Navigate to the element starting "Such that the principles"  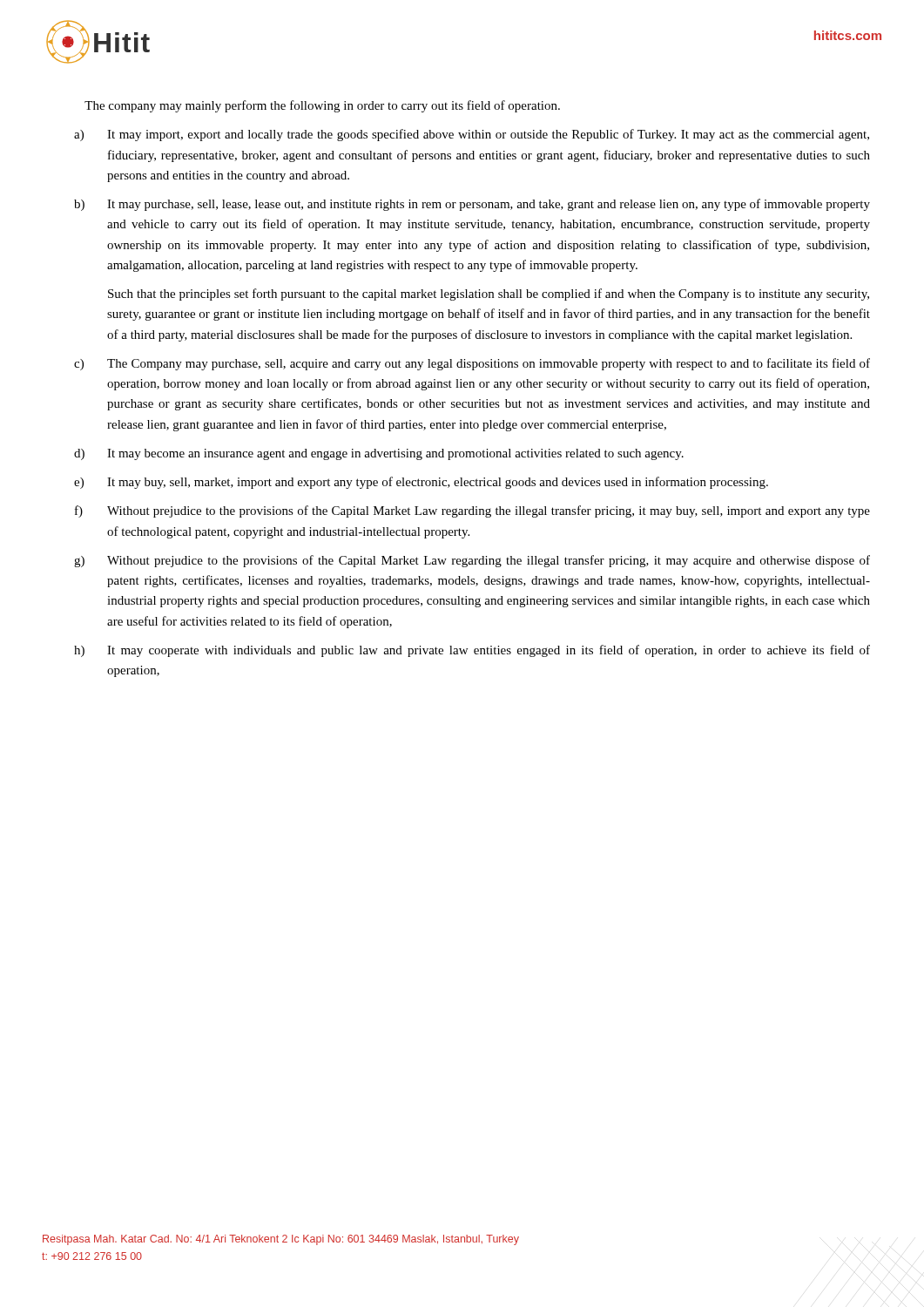(x=489, y=314)
